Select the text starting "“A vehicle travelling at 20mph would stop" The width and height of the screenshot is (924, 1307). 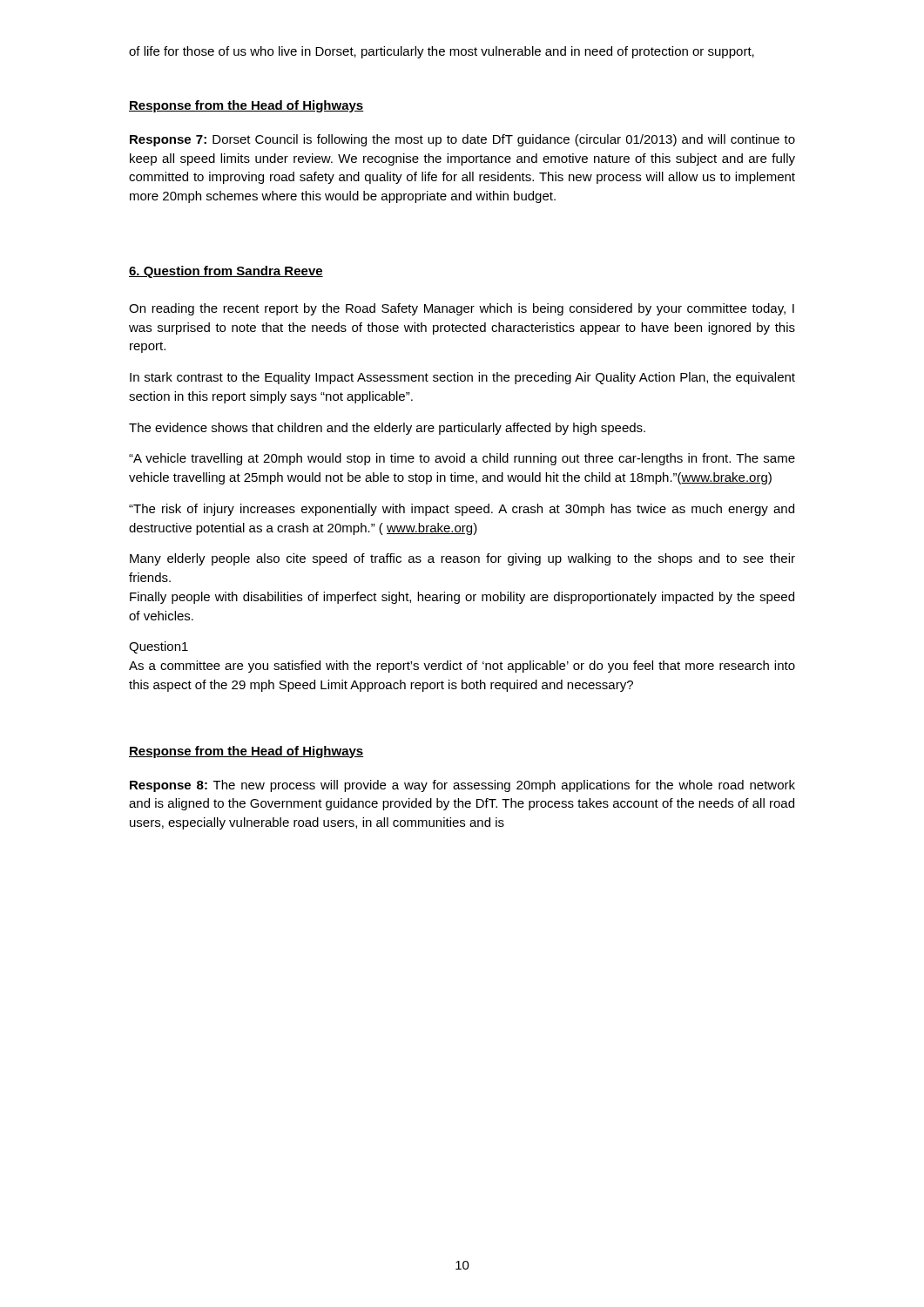click(x=462, y=468)
